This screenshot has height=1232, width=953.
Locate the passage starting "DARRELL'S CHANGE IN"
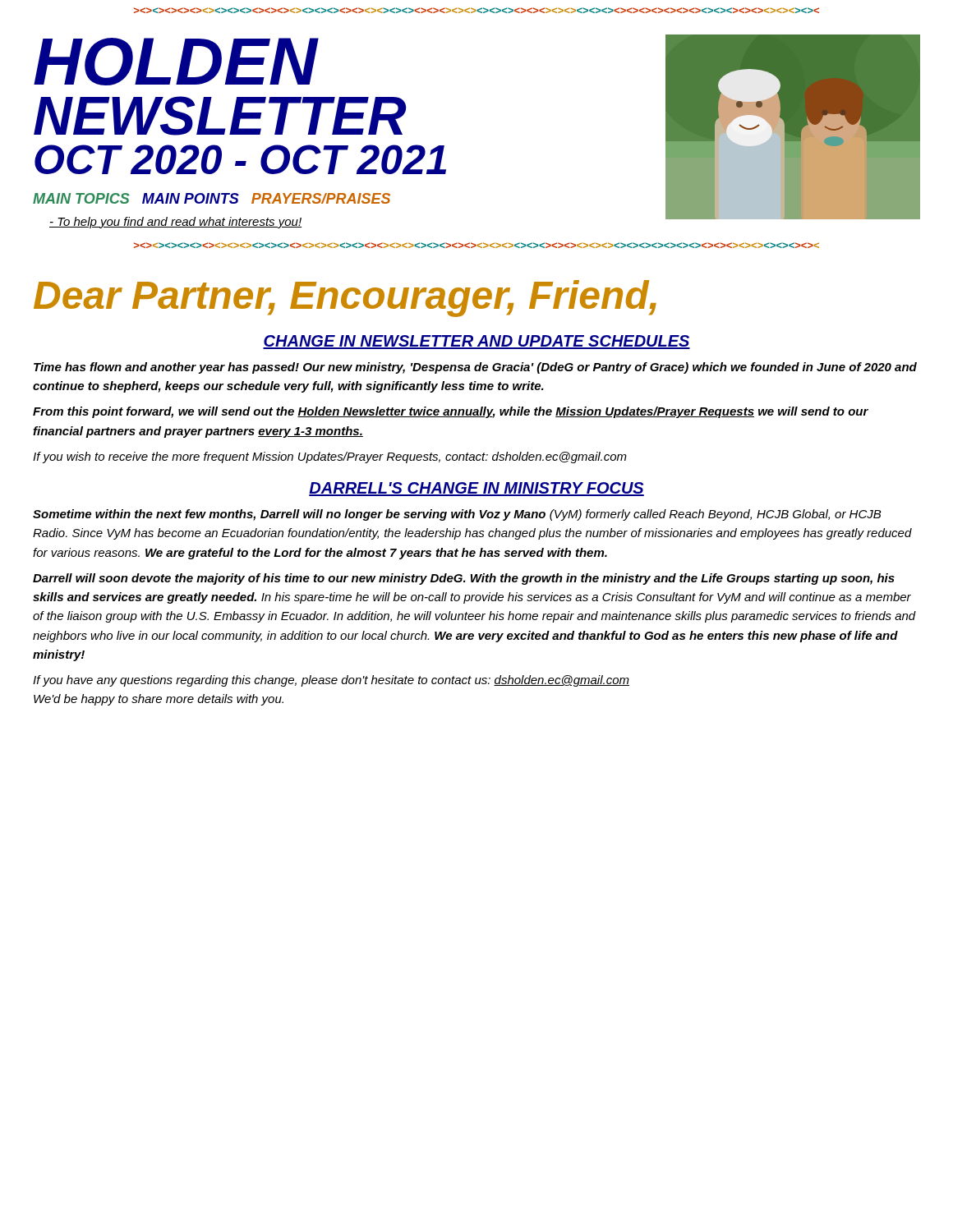476,488
